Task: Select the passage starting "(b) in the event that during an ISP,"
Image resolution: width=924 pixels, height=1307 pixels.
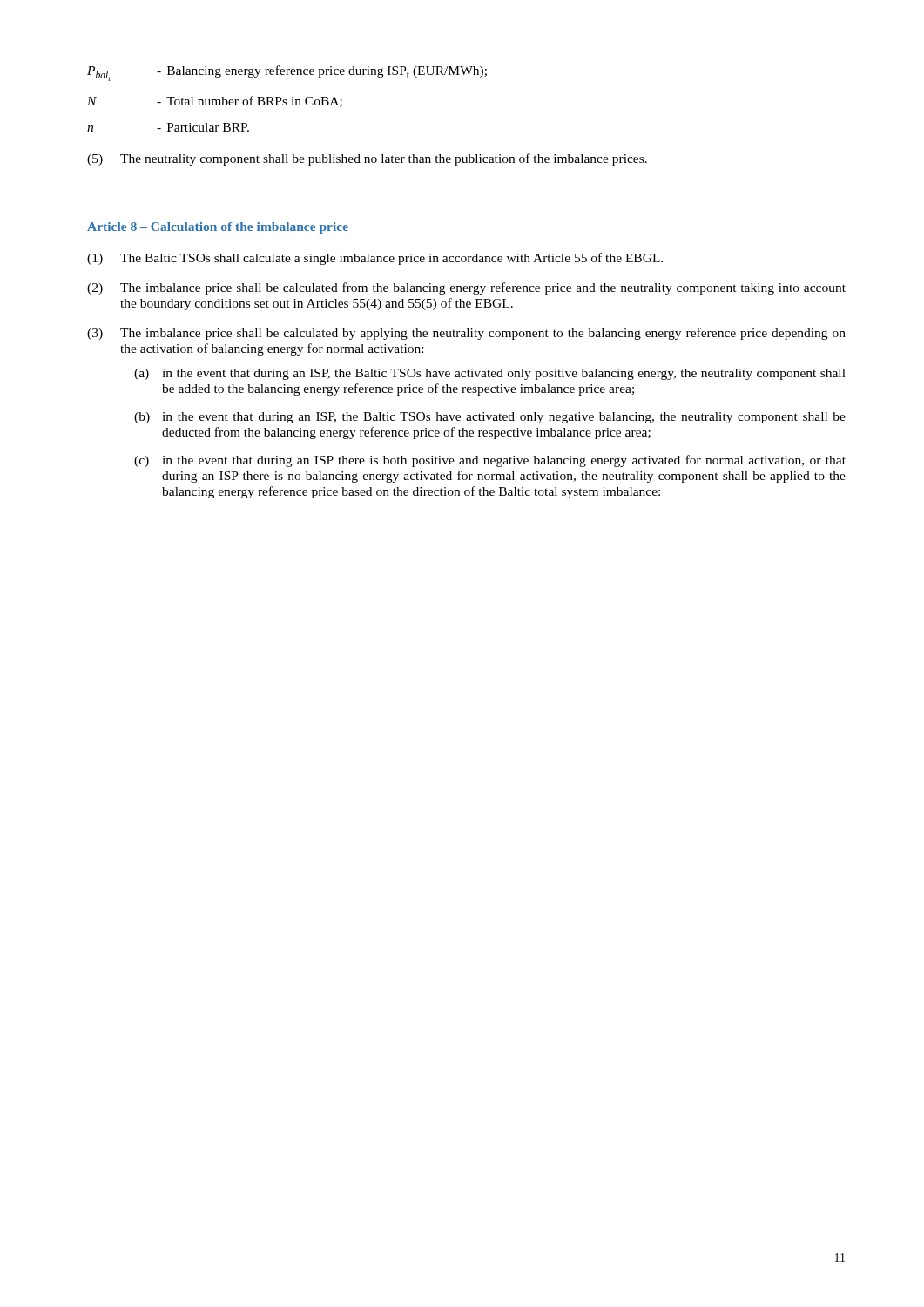Action: (490, 425)
